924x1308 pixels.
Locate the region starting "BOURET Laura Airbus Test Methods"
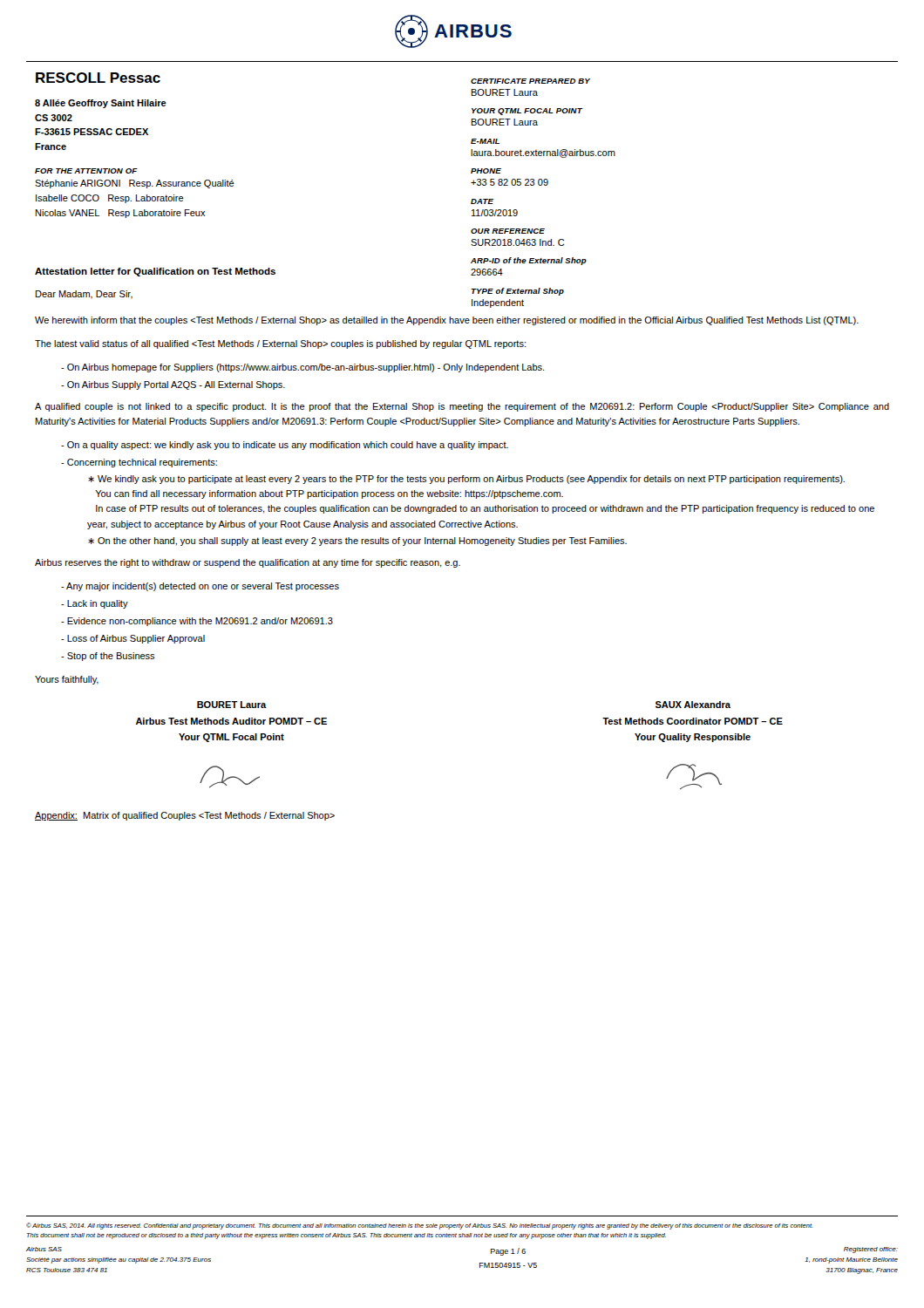[224, 704]
